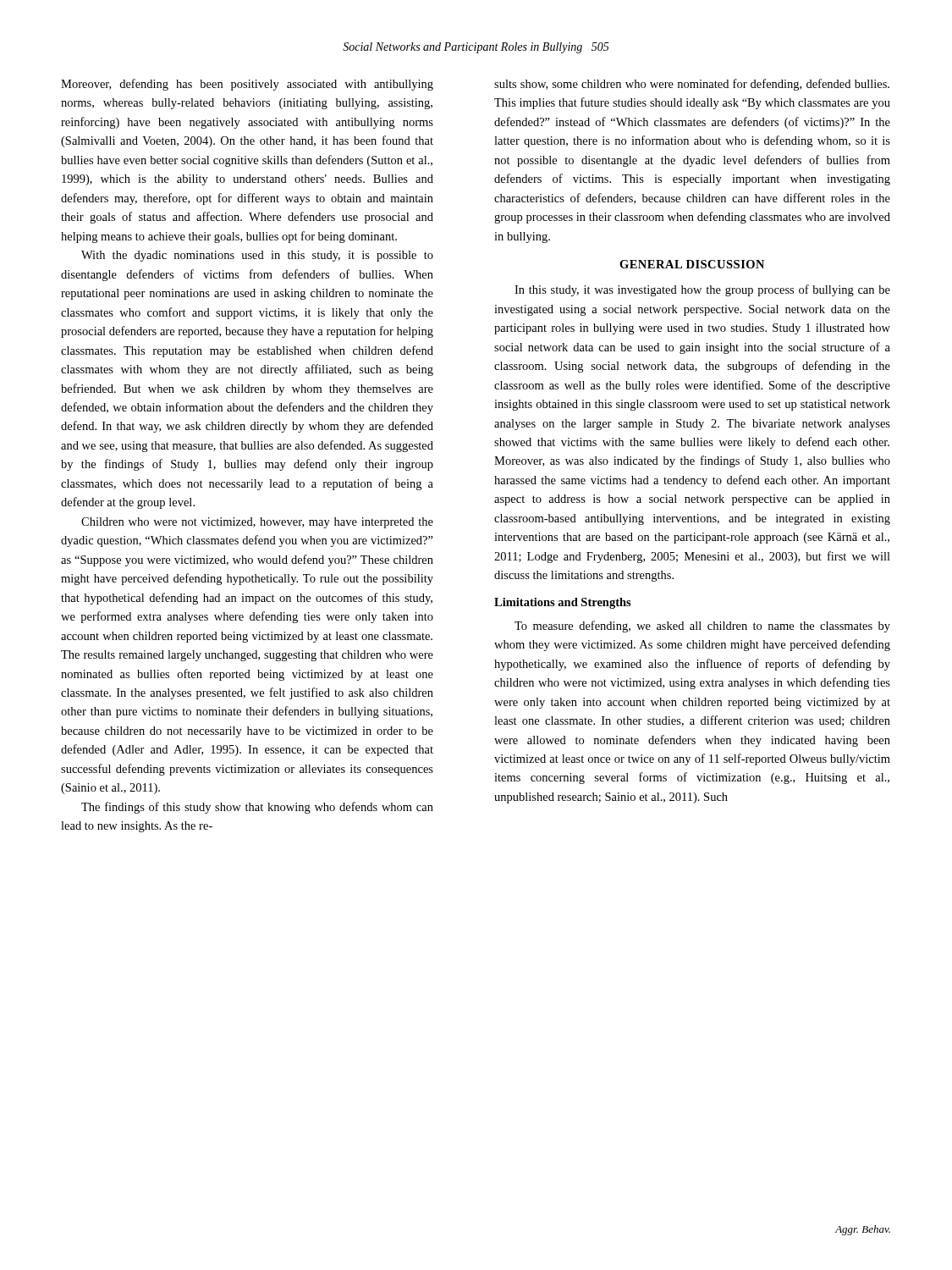Click on the section header that reads "GENERAL DISCUSSION"

692,264
